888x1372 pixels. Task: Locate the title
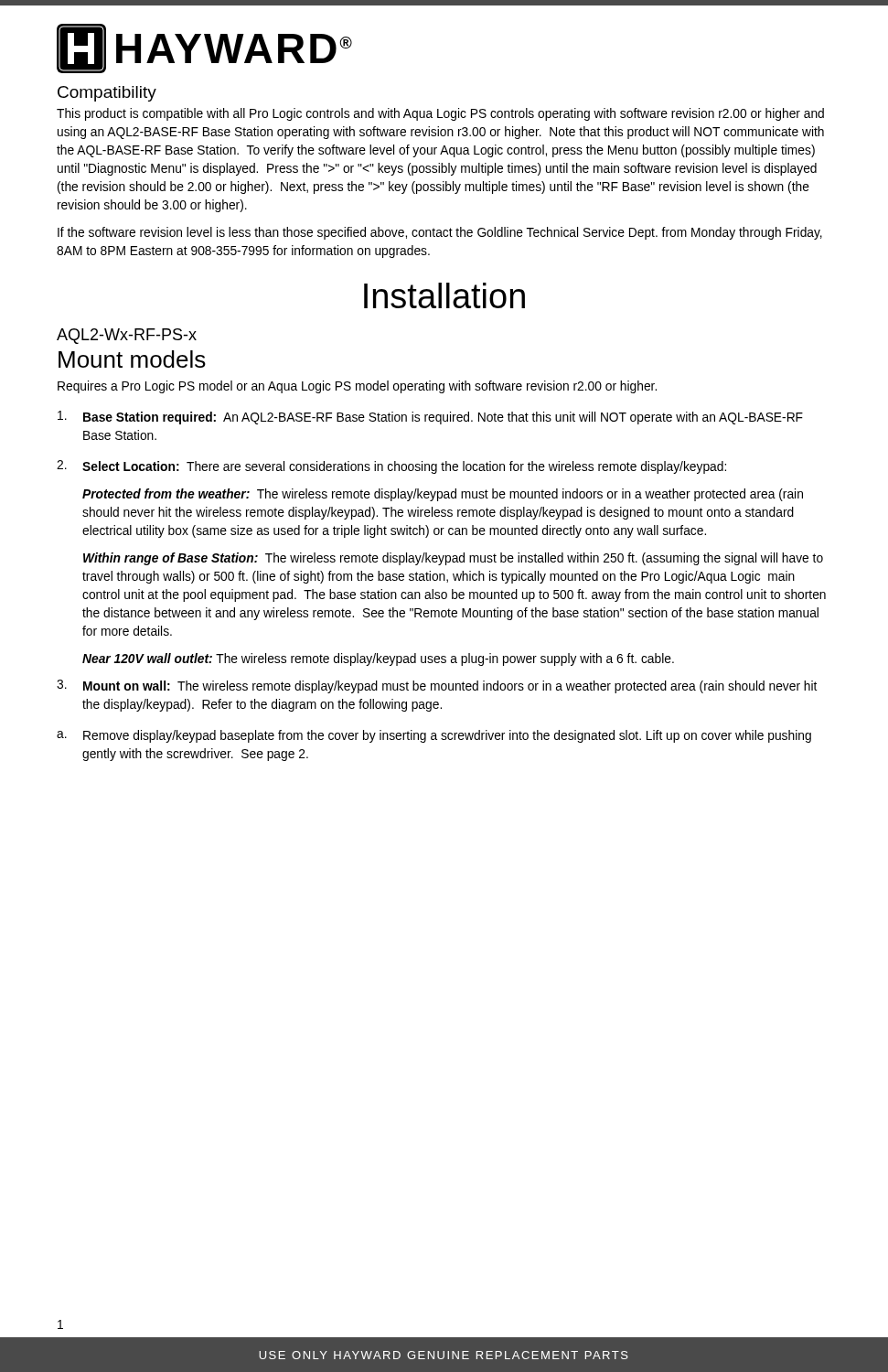[x=444, y=296]
